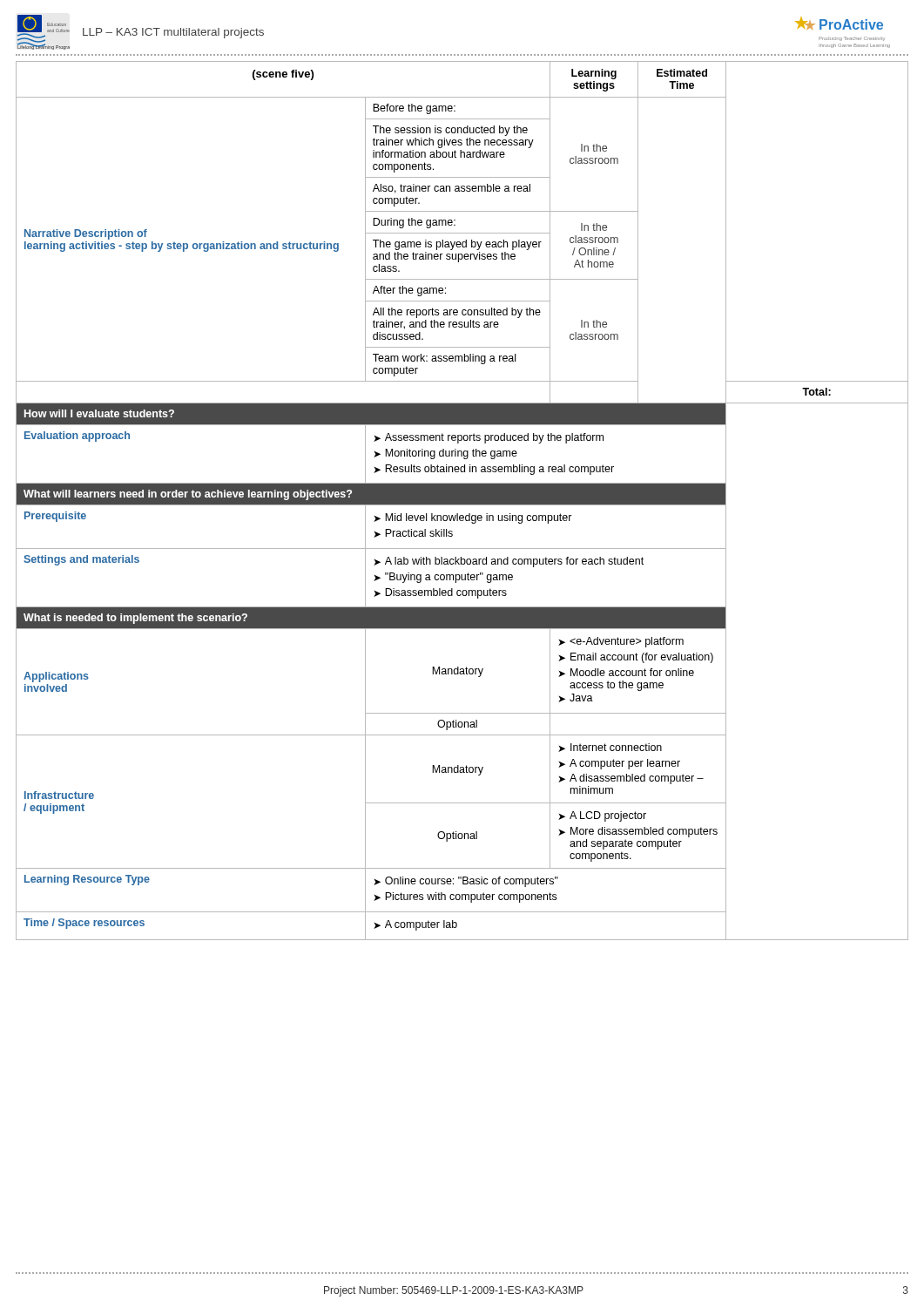Find the list item that reads "➤ A LCD projector"

click(x=602, y=817)
